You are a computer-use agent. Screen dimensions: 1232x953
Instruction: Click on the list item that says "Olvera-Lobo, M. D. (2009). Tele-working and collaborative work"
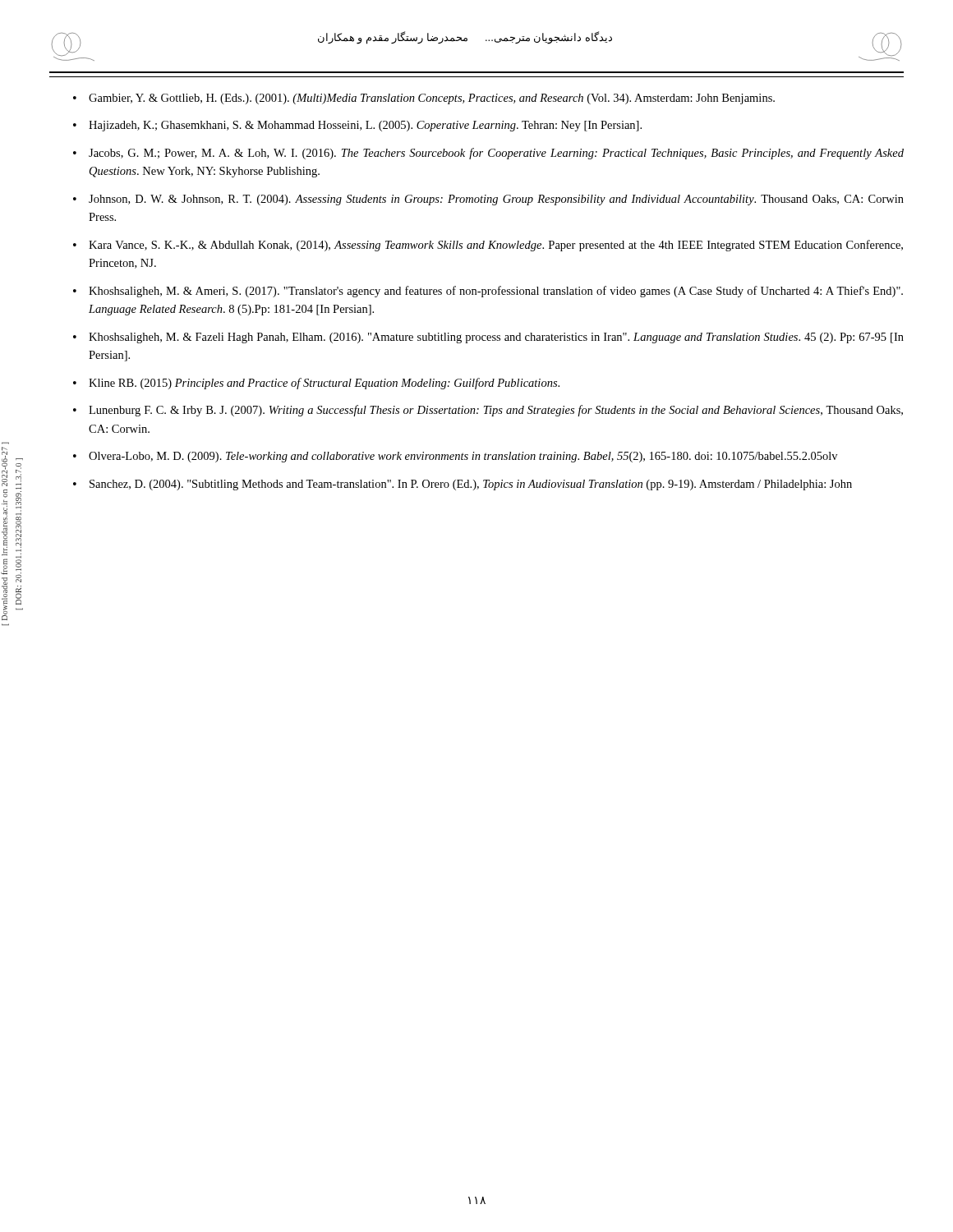tap(463, 456)
